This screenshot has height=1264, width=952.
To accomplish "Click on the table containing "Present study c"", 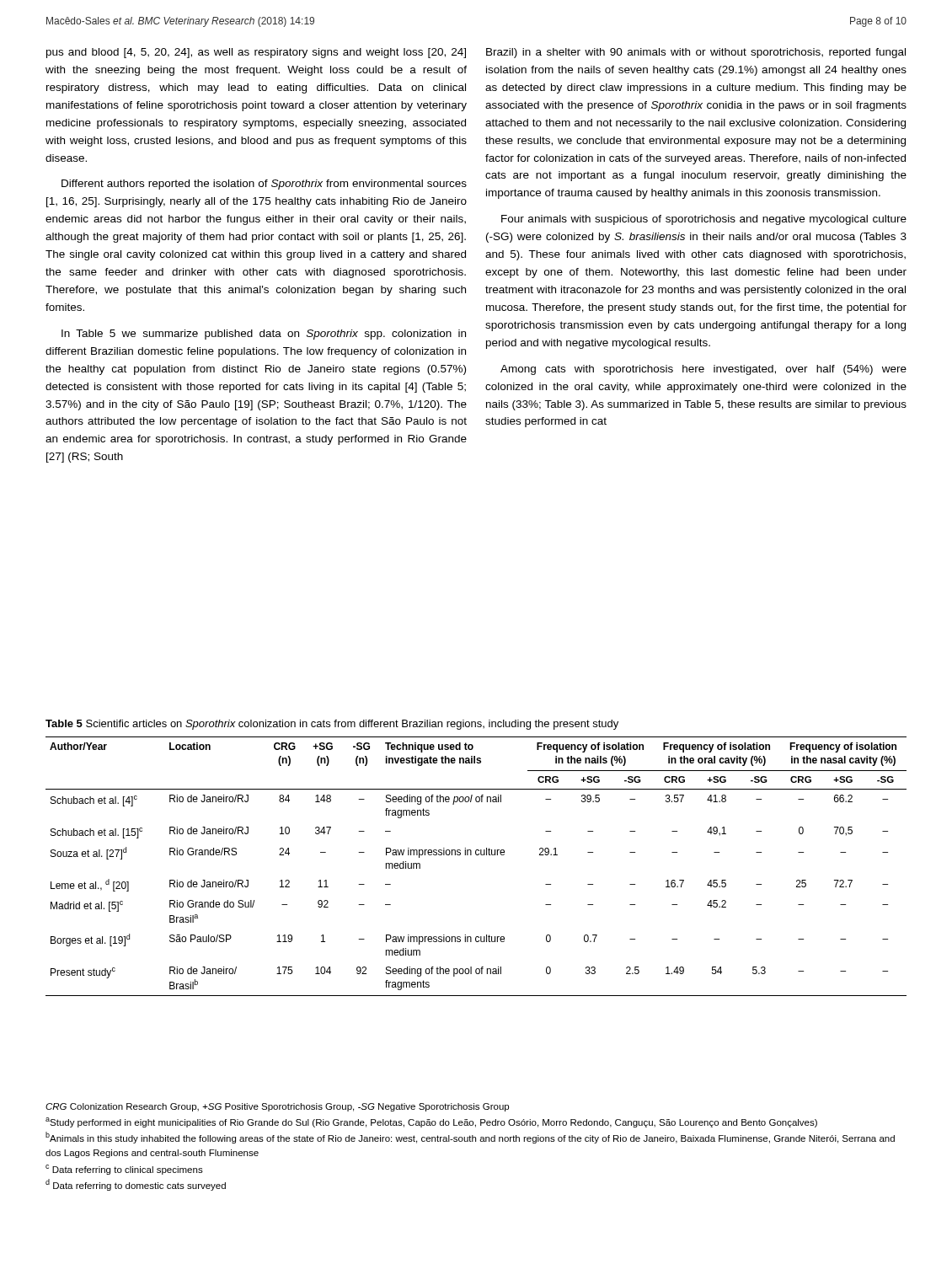I will [x=476, y=866].
